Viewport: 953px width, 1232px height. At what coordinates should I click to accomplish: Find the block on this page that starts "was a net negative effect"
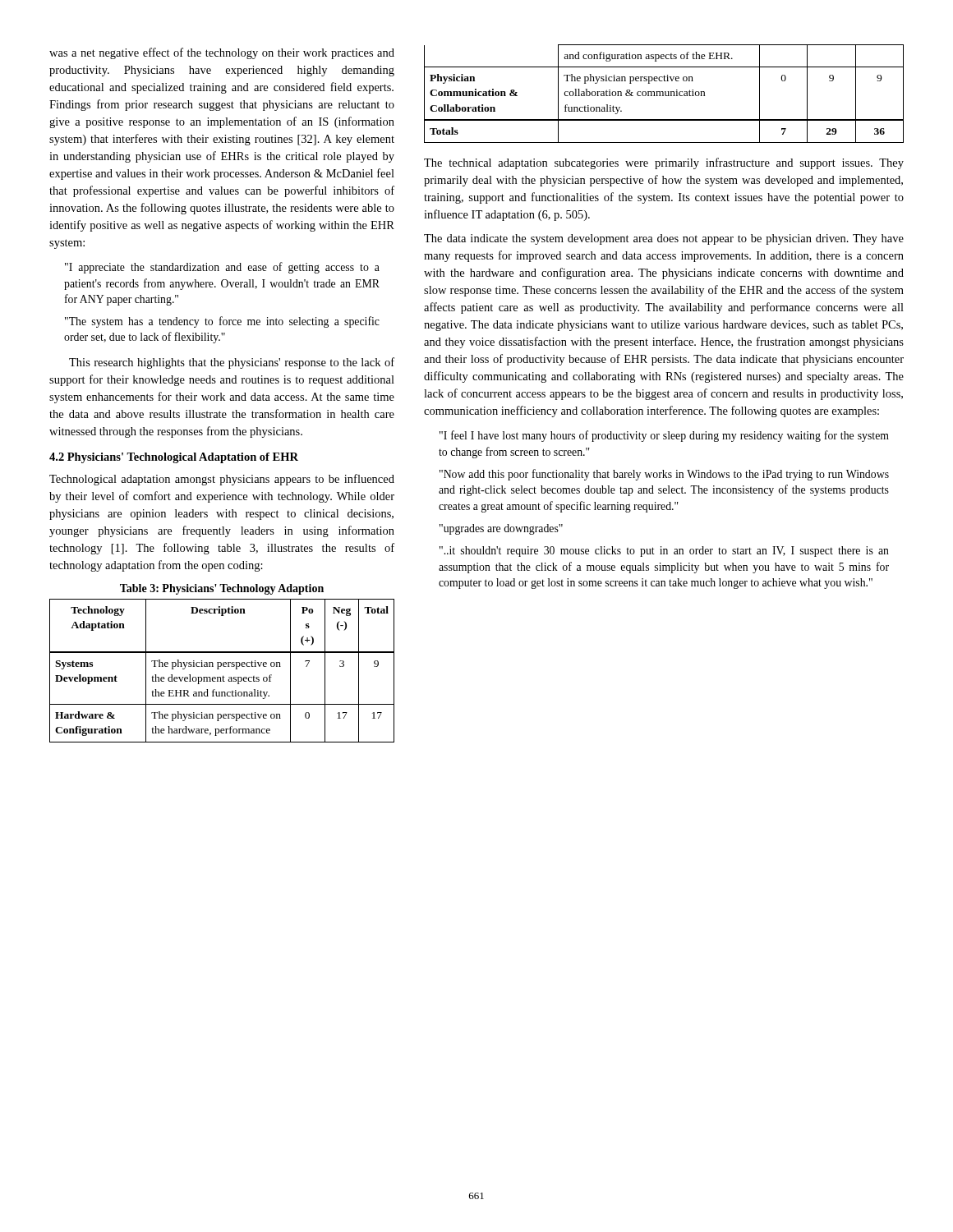click(x=222, y=148)
